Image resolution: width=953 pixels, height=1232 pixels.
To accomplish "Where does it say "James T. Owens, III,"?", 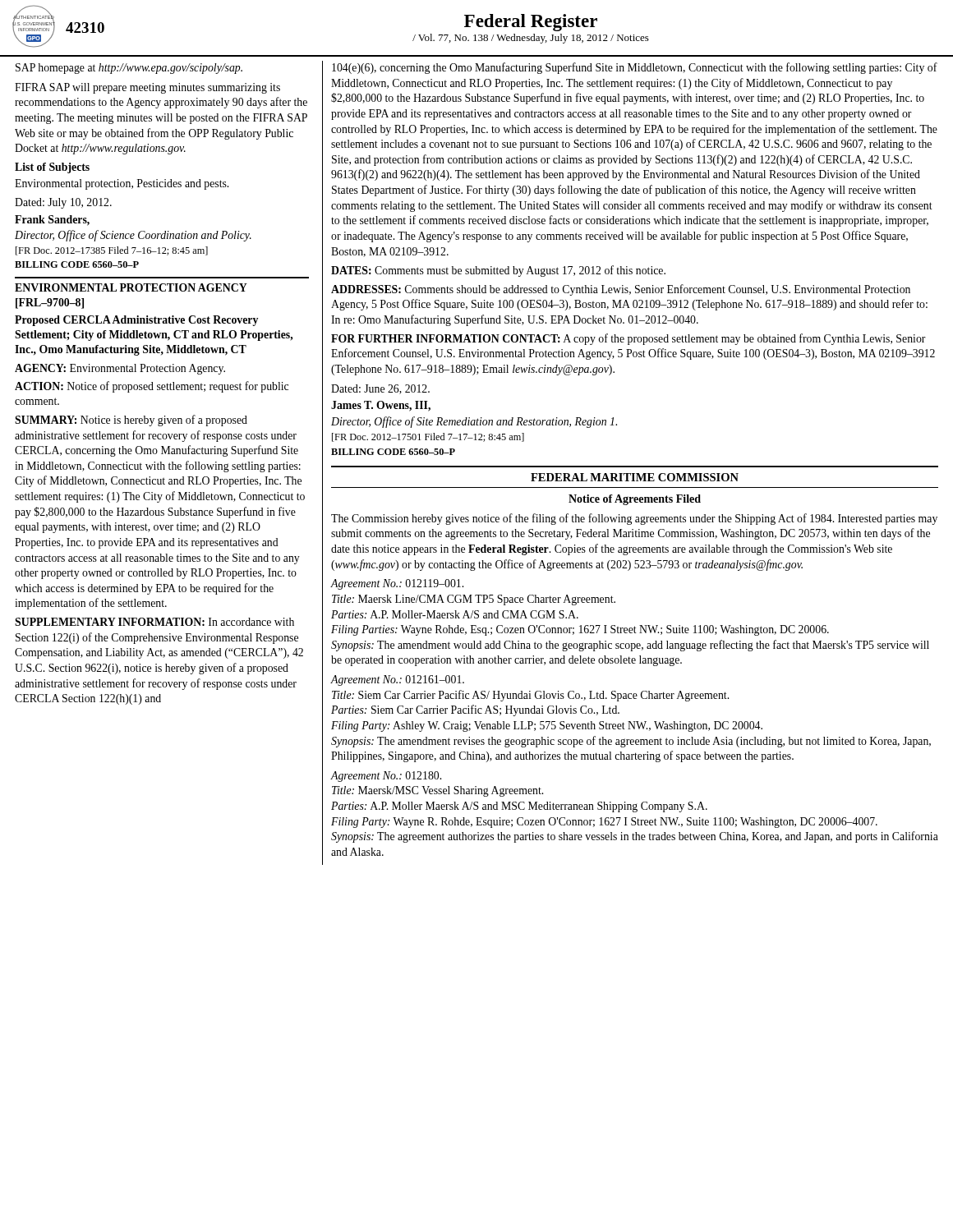I will tap(381, 405).
